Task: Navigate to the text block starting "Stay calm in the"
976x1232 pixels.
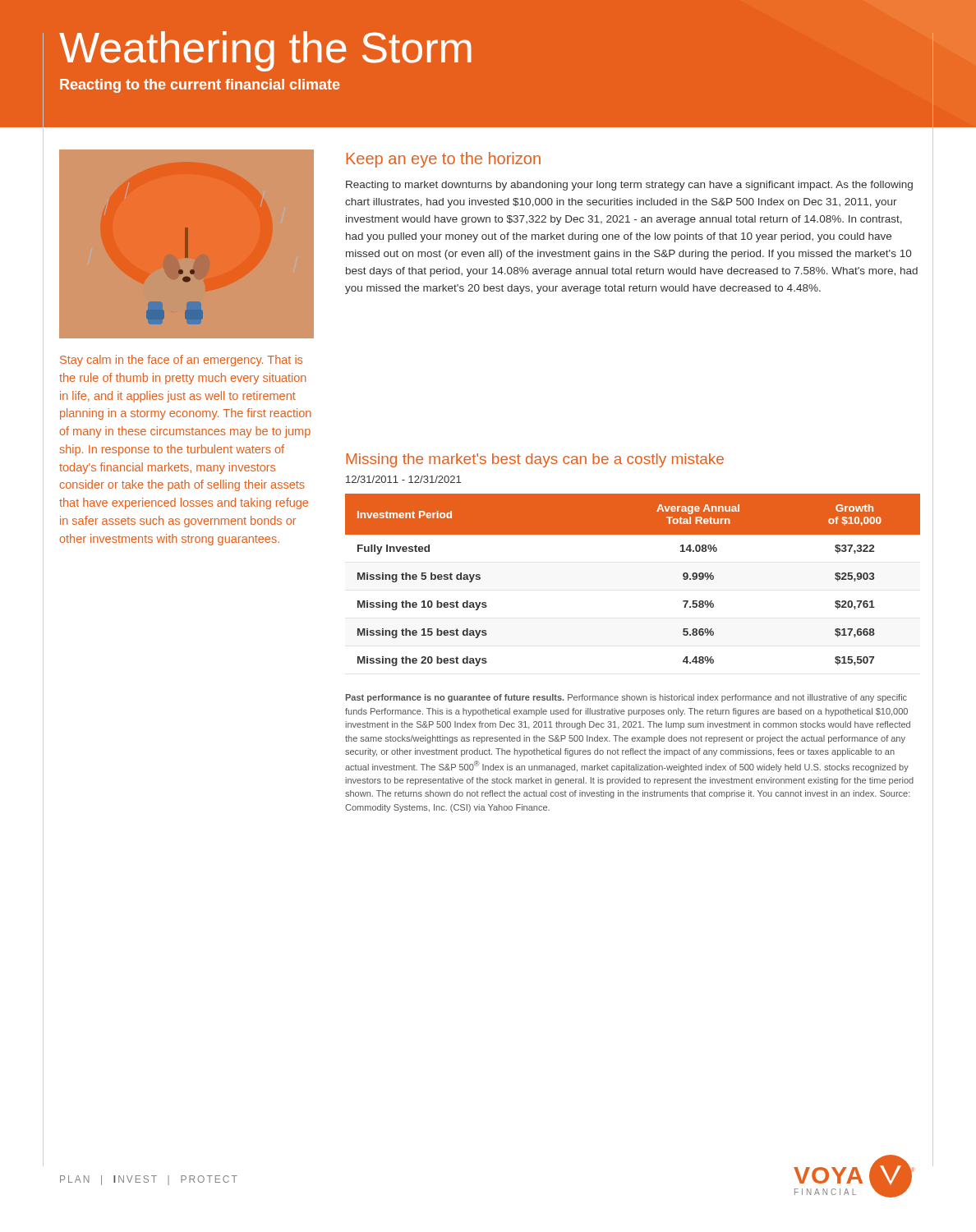Action: click(186, 450)
